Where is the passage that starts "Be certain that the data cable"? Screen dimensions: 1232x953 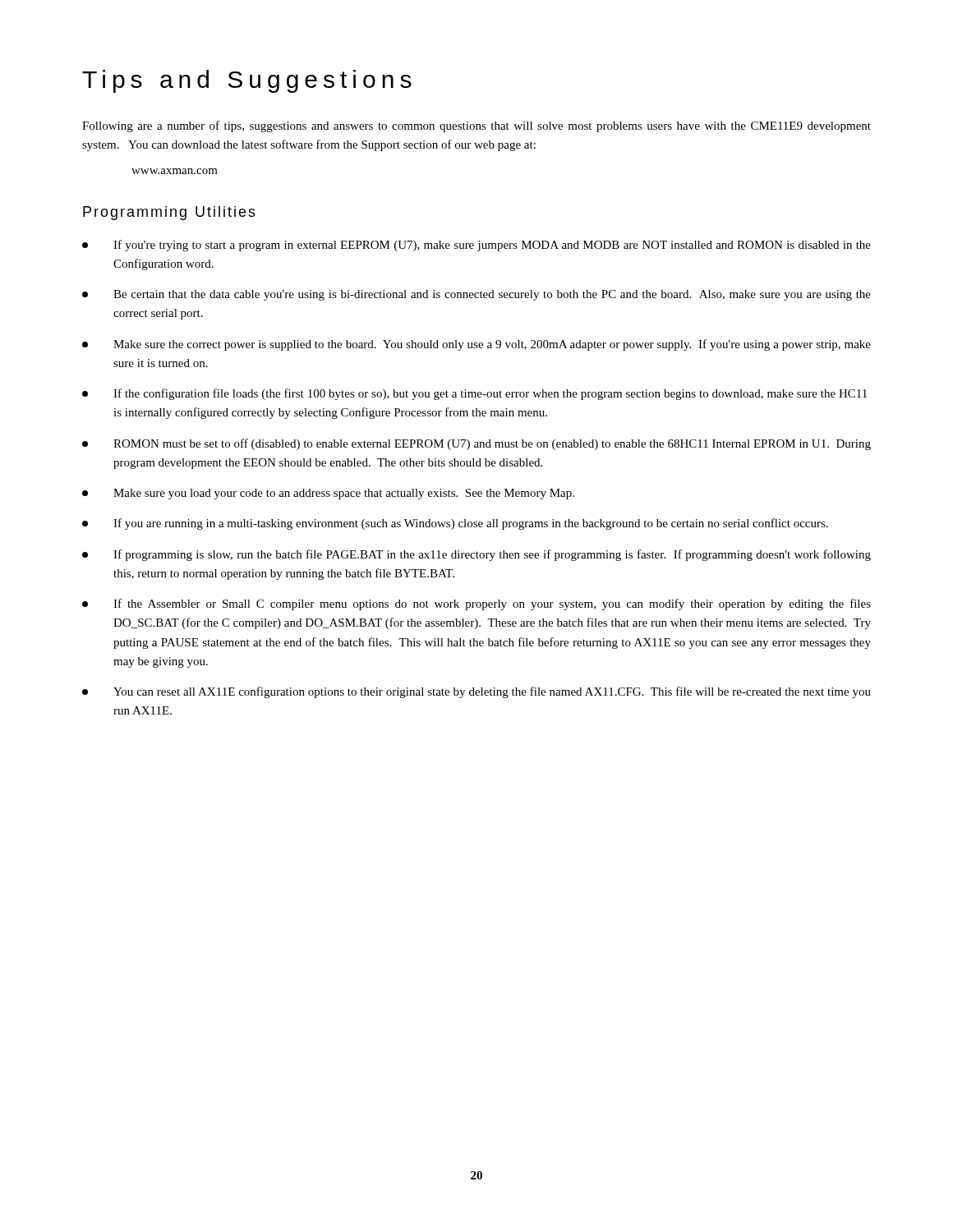click(476, 304)
